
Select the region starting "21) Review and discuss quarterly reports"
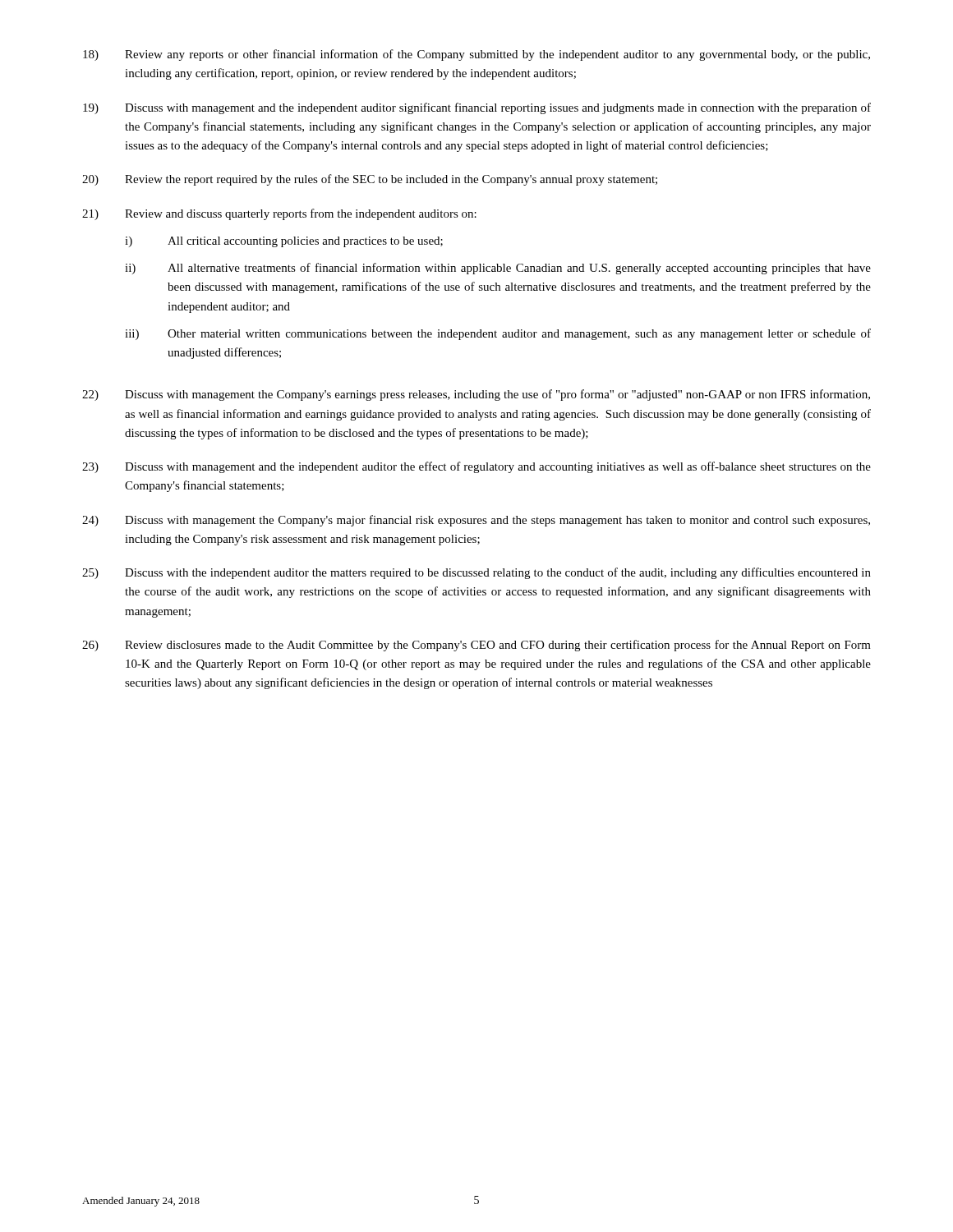(x=476, y=287)
